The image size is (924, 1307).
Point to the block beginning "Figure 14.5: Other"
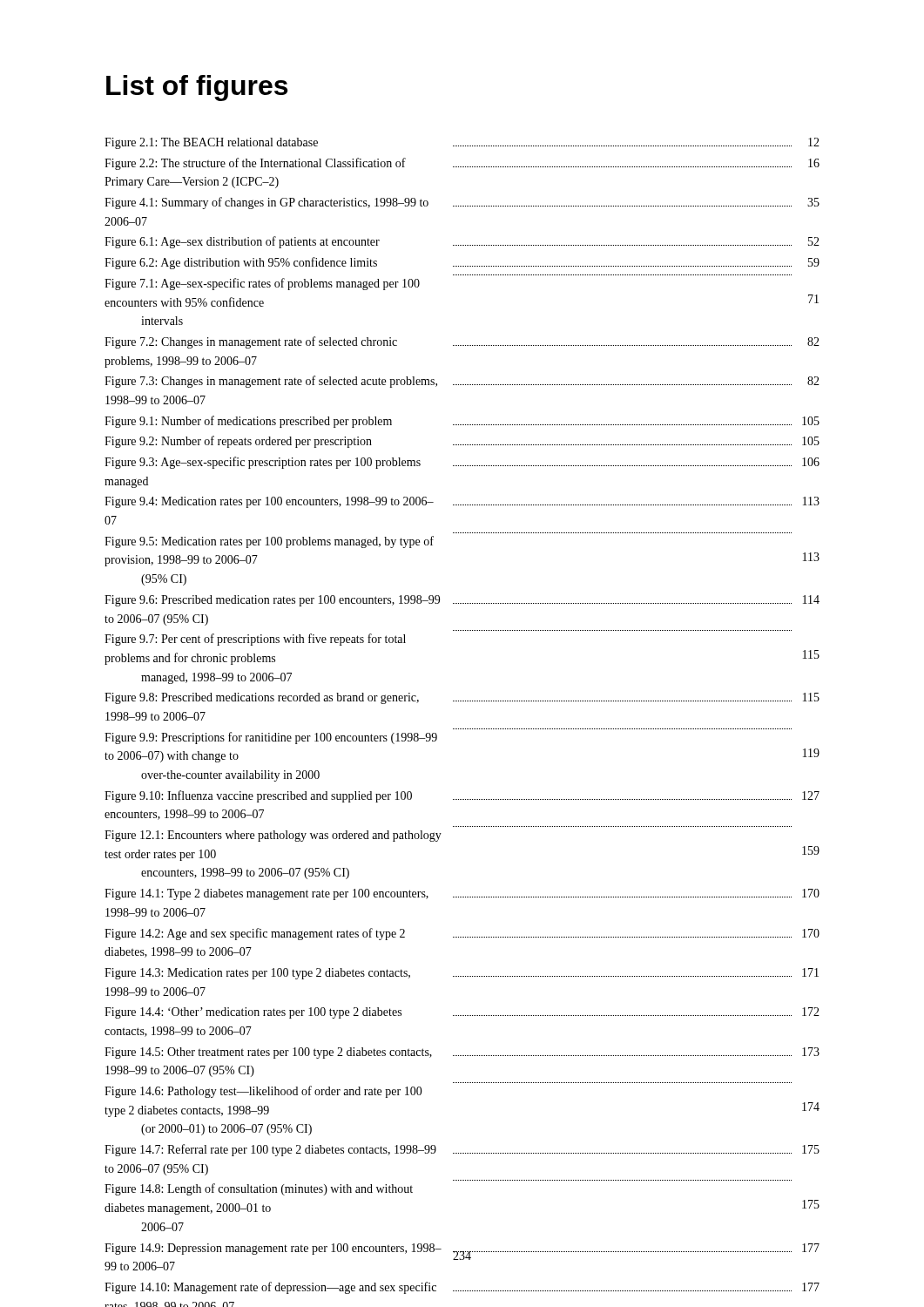[462, 1062]
